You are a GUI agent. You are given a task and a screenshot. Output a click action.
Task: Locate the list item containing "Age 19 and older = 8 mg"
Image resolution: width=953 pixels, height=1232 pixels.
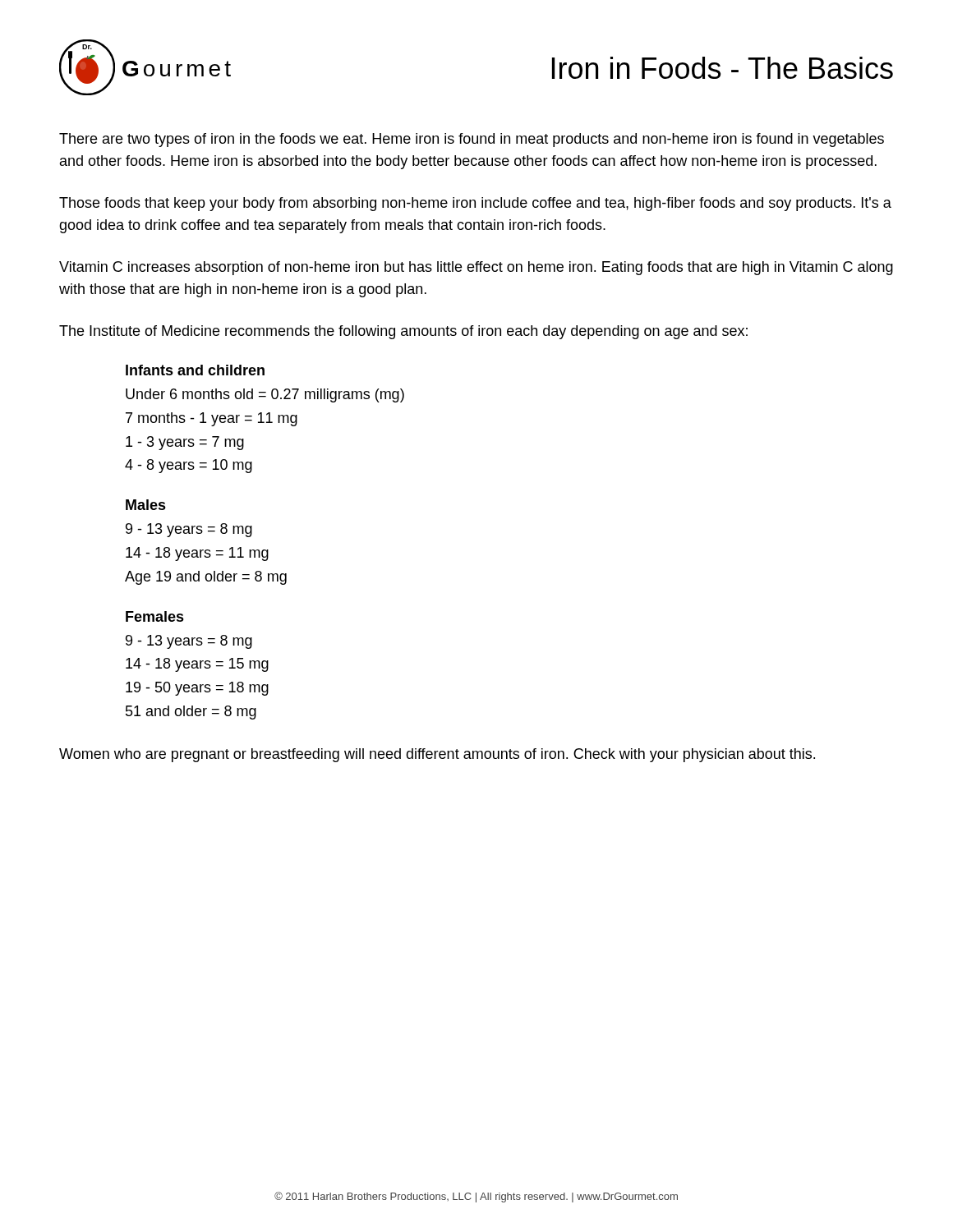[x=206, y=576]
